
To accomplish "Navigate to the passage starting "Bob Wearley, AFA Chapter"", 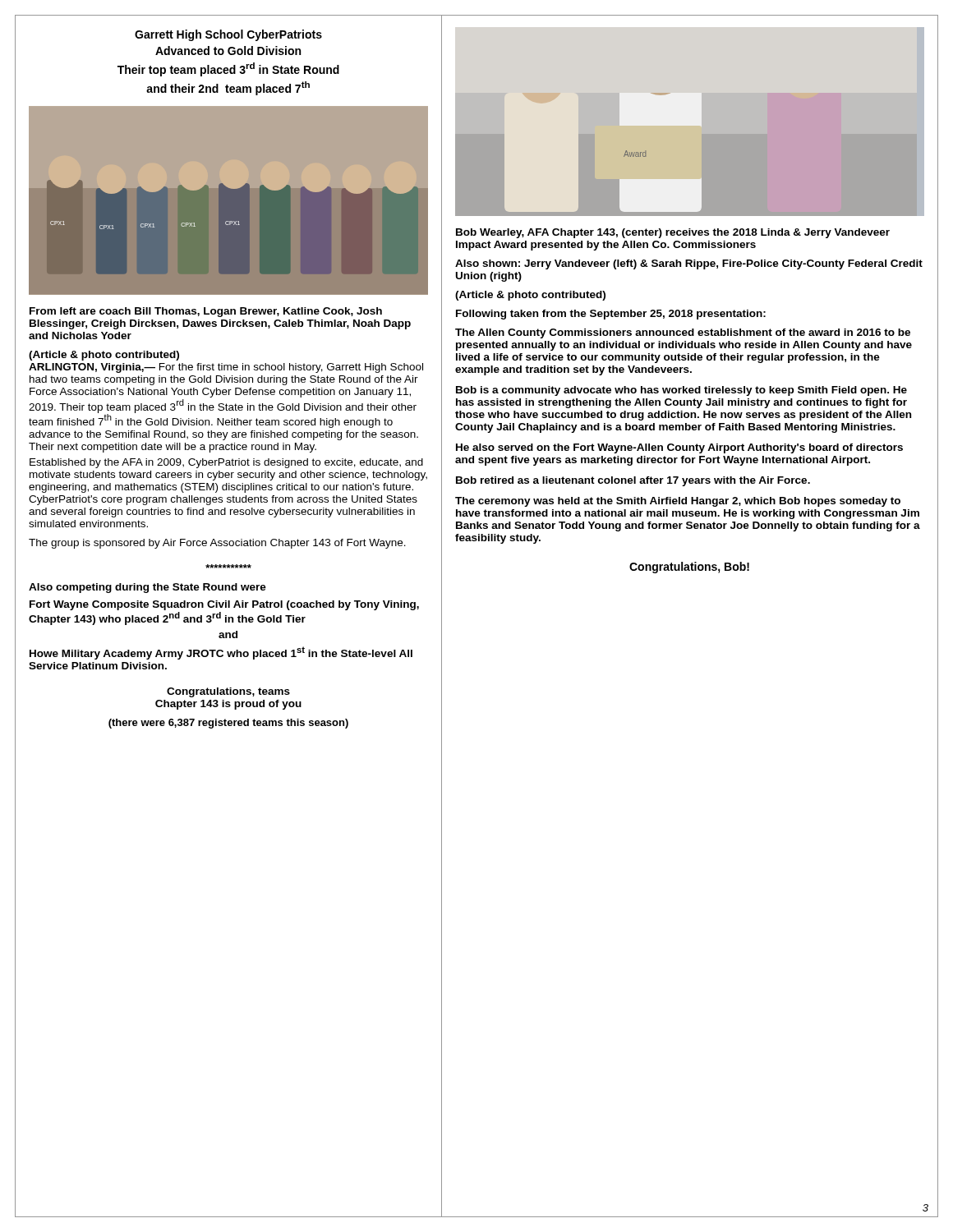I will point(672,238).
